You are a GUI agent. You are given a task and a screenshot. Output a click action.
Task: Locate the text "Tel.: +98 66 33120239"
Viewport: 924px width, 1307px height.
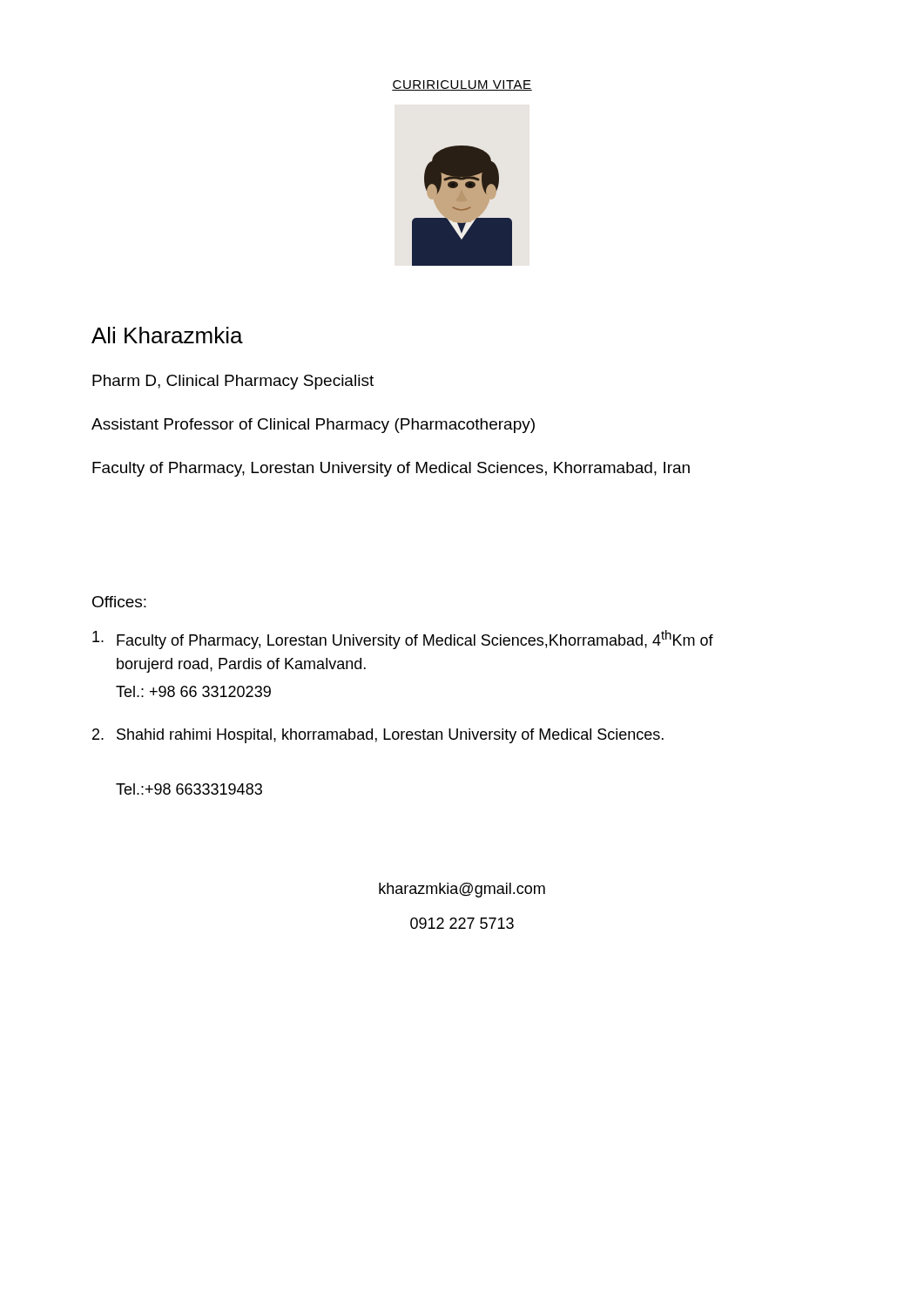click(194, 692)
